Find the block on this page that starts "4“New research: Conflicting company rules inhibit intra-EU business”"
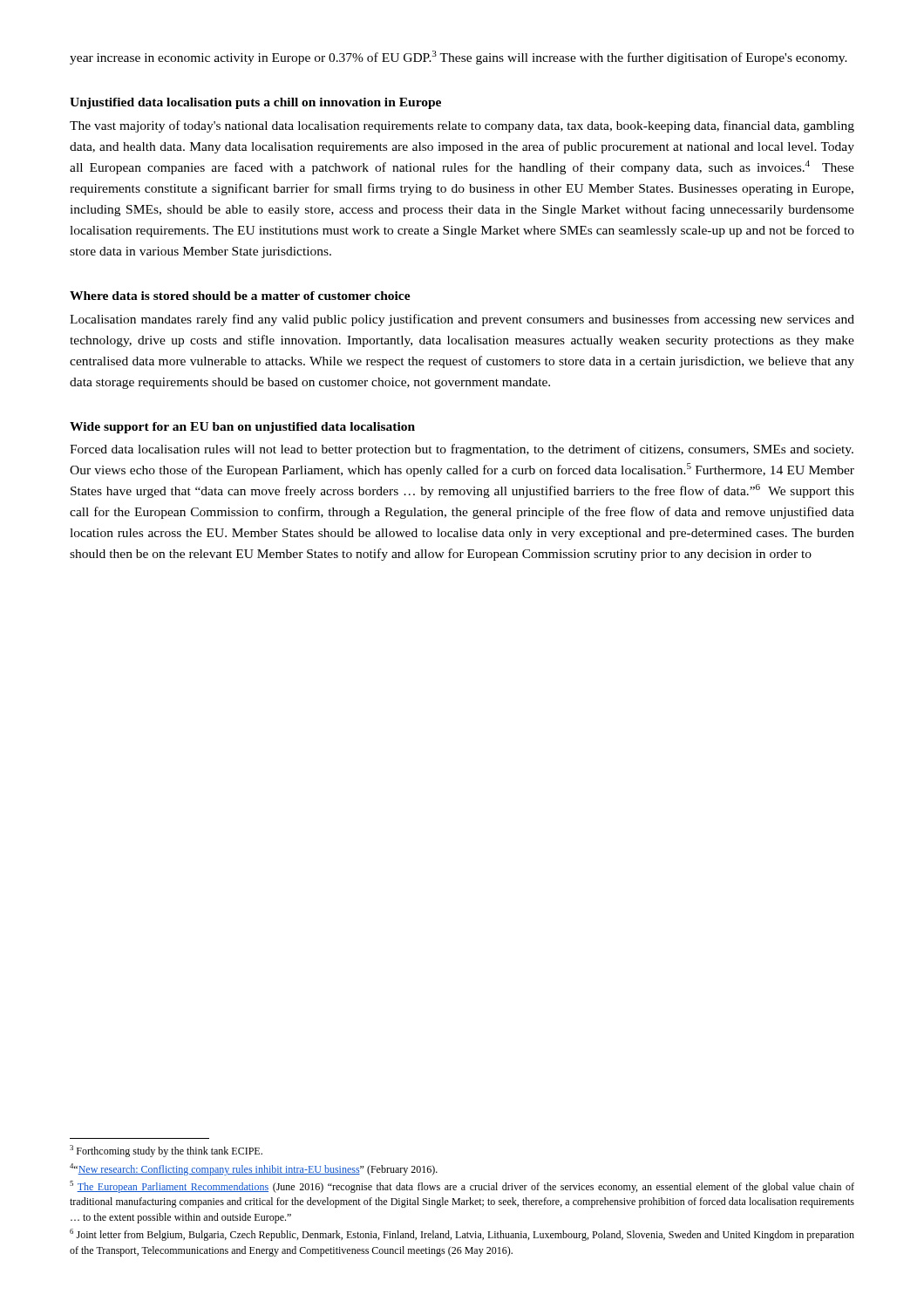The image size is (924, 1308). pos(254,1169)
